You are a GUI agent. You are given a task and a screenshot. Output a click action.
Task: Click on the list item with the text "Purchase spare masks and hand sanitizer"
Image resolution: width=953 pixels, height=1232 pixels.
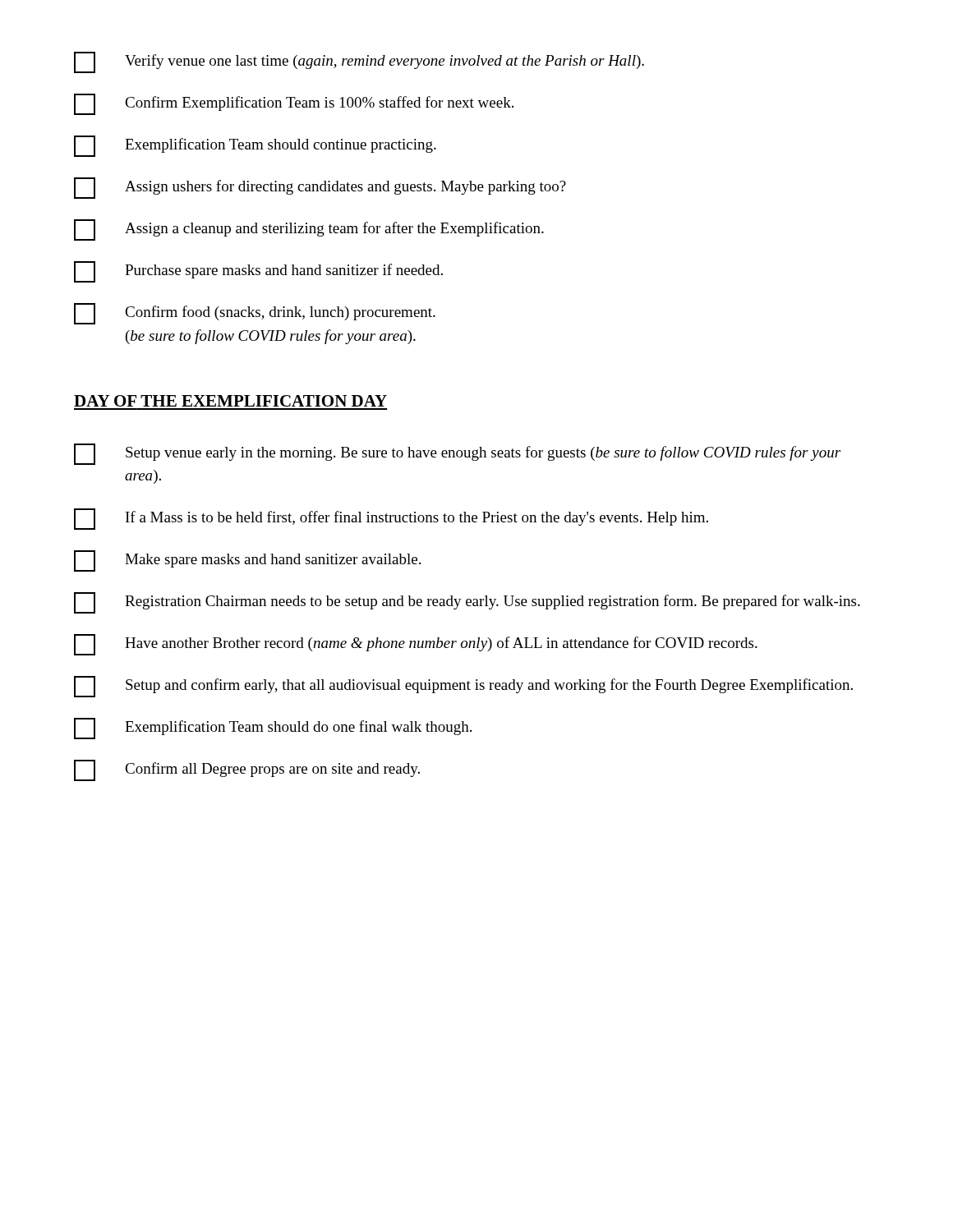tap(258, 272)
